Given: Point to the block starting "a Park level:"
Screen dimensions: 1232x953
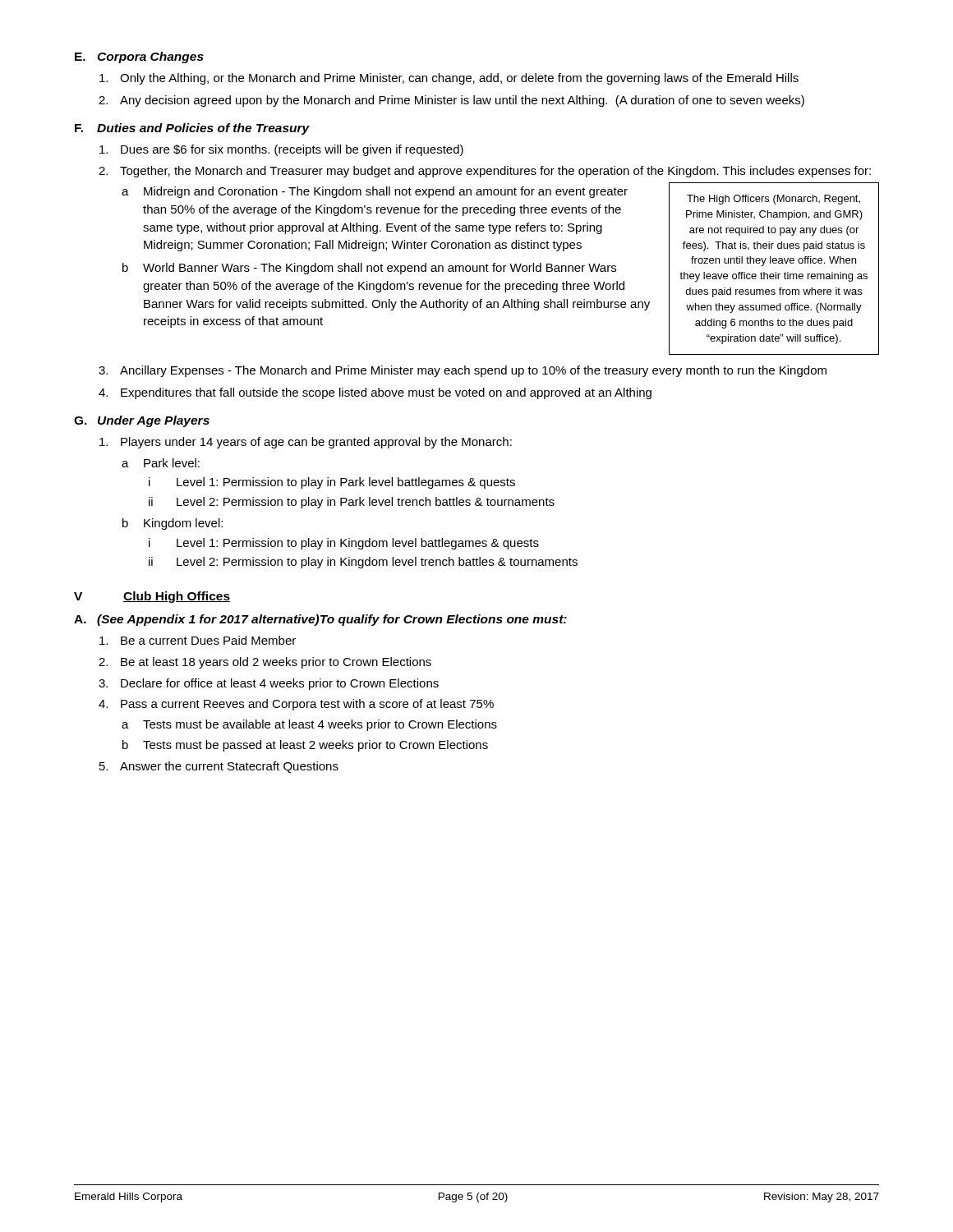Looking at the screenshot, I should tap(161, 463).
